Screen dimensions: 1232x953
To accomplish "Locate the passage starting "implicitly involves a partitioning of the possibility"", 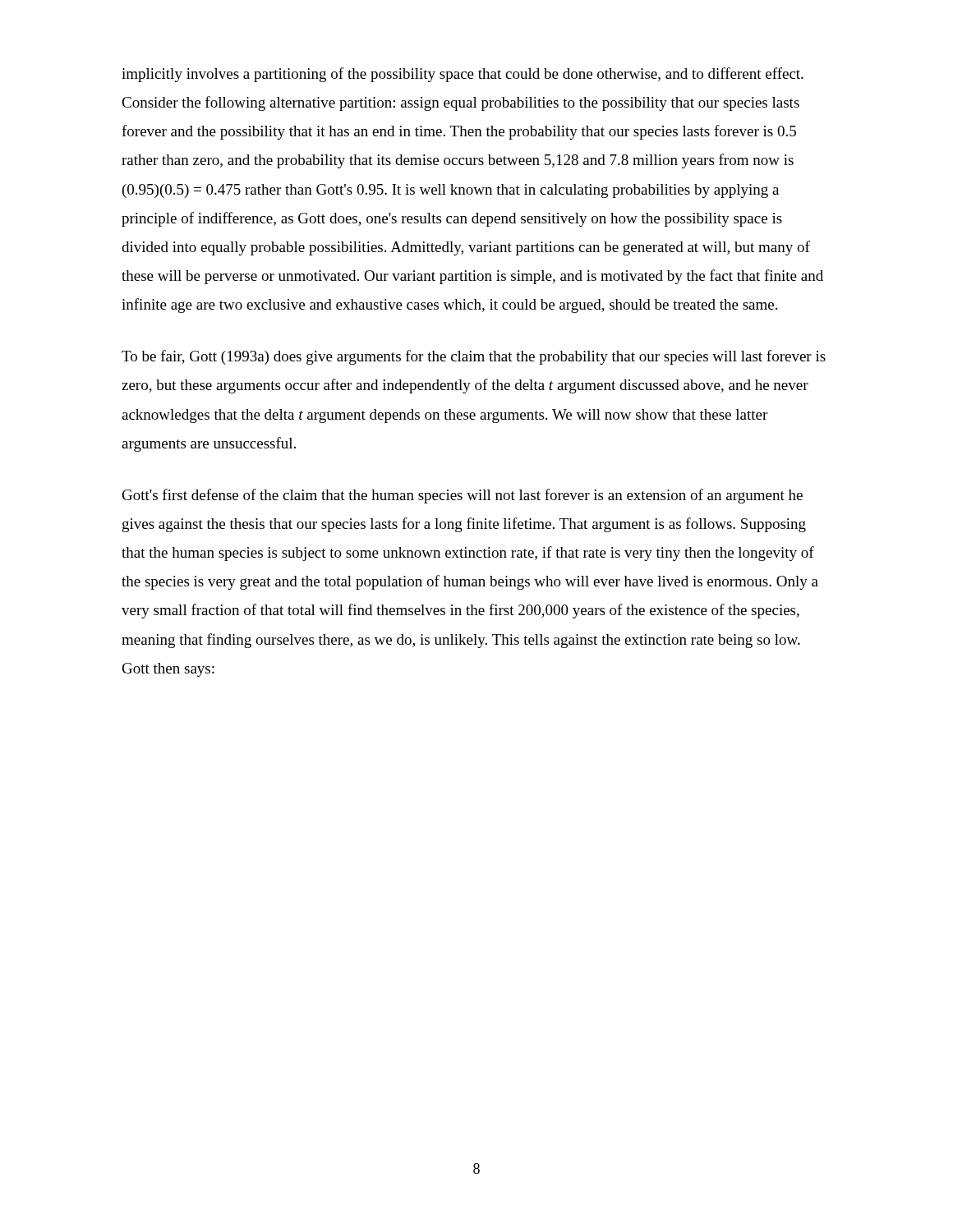I will pos(476,189).
